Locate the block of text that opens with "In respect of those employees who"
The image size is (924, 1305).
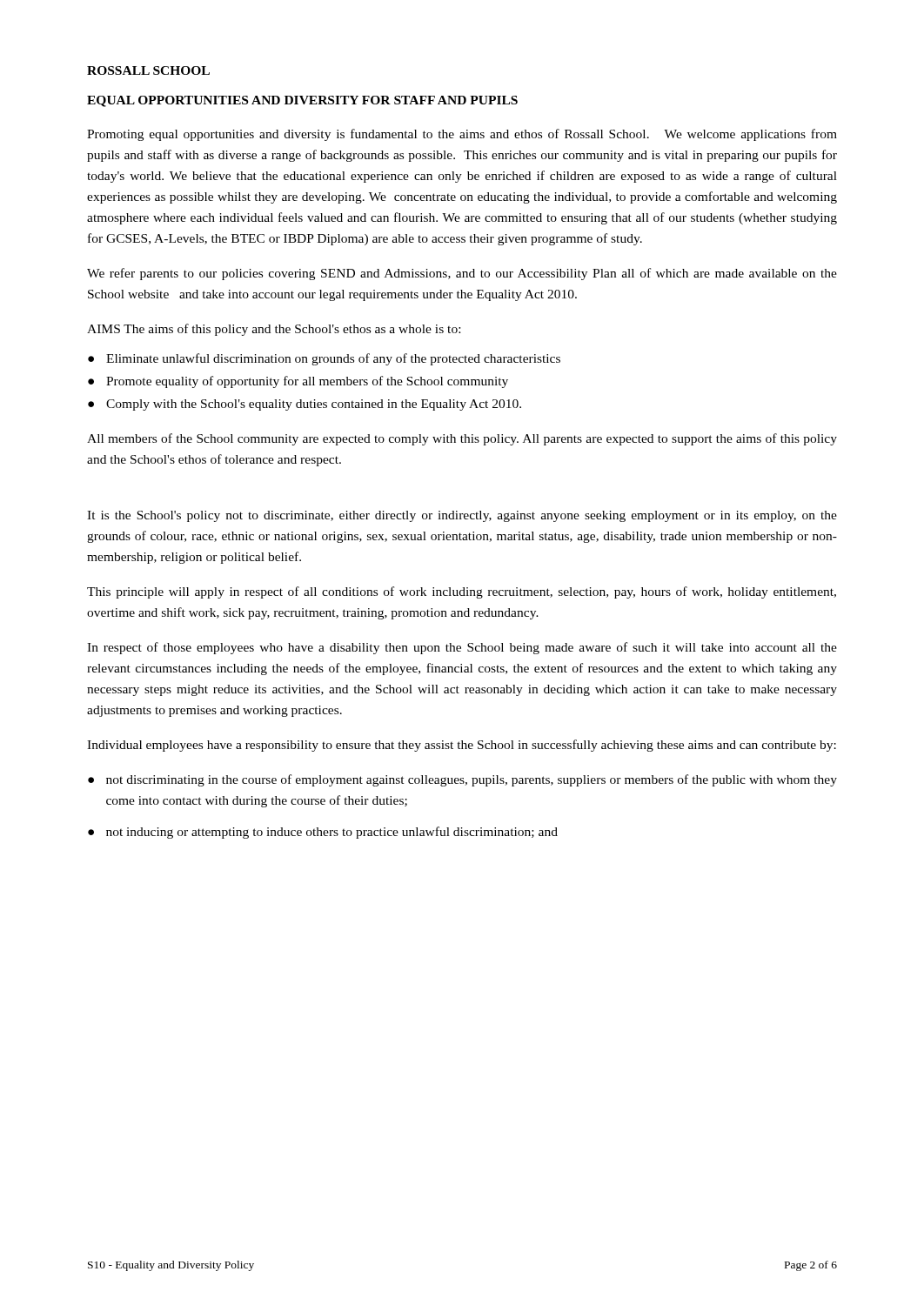tap(462, 678)
